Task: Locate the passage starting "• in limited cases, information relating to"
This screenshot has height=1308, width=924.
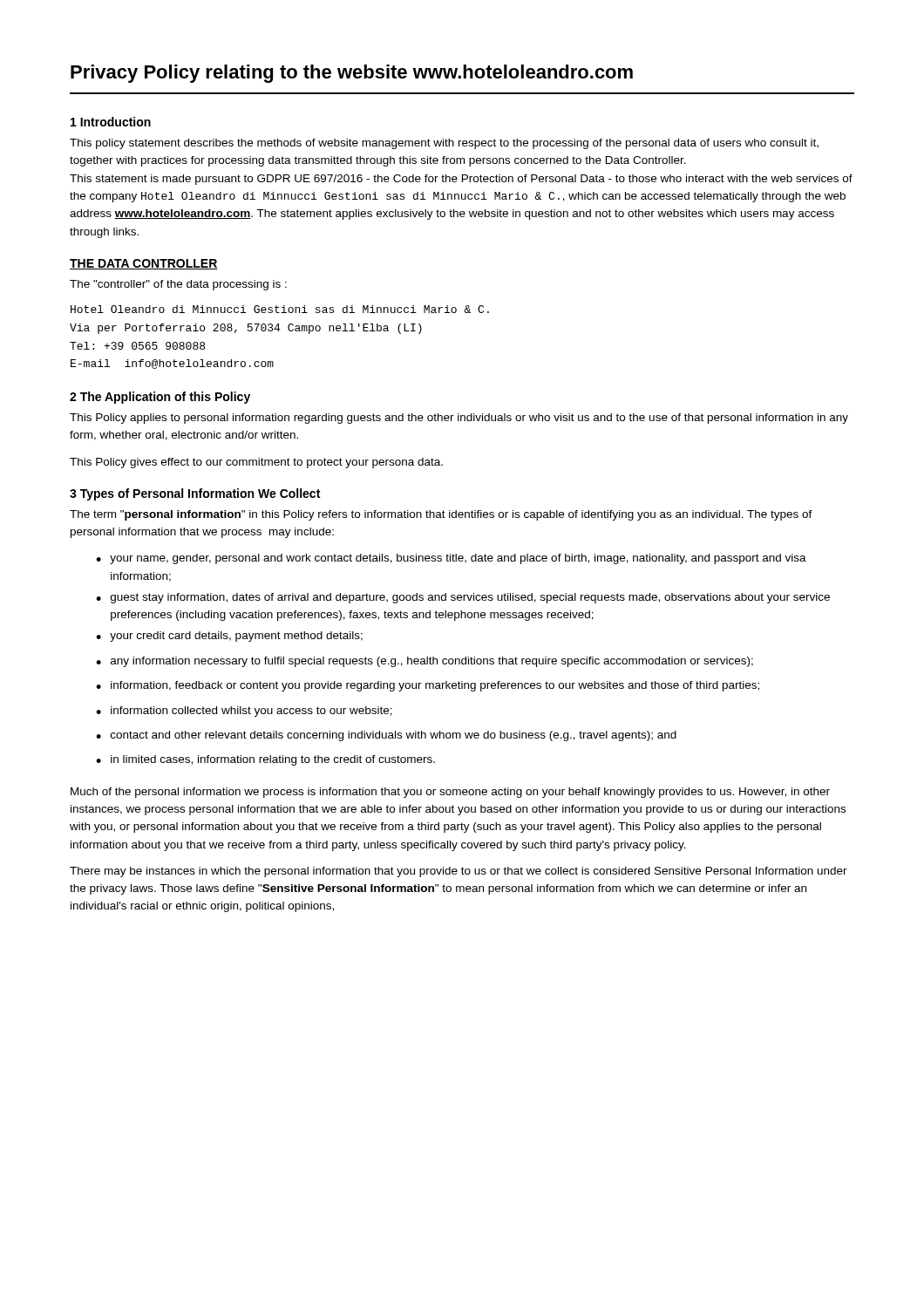Action: pyautogui.click(x=265, y=760)
